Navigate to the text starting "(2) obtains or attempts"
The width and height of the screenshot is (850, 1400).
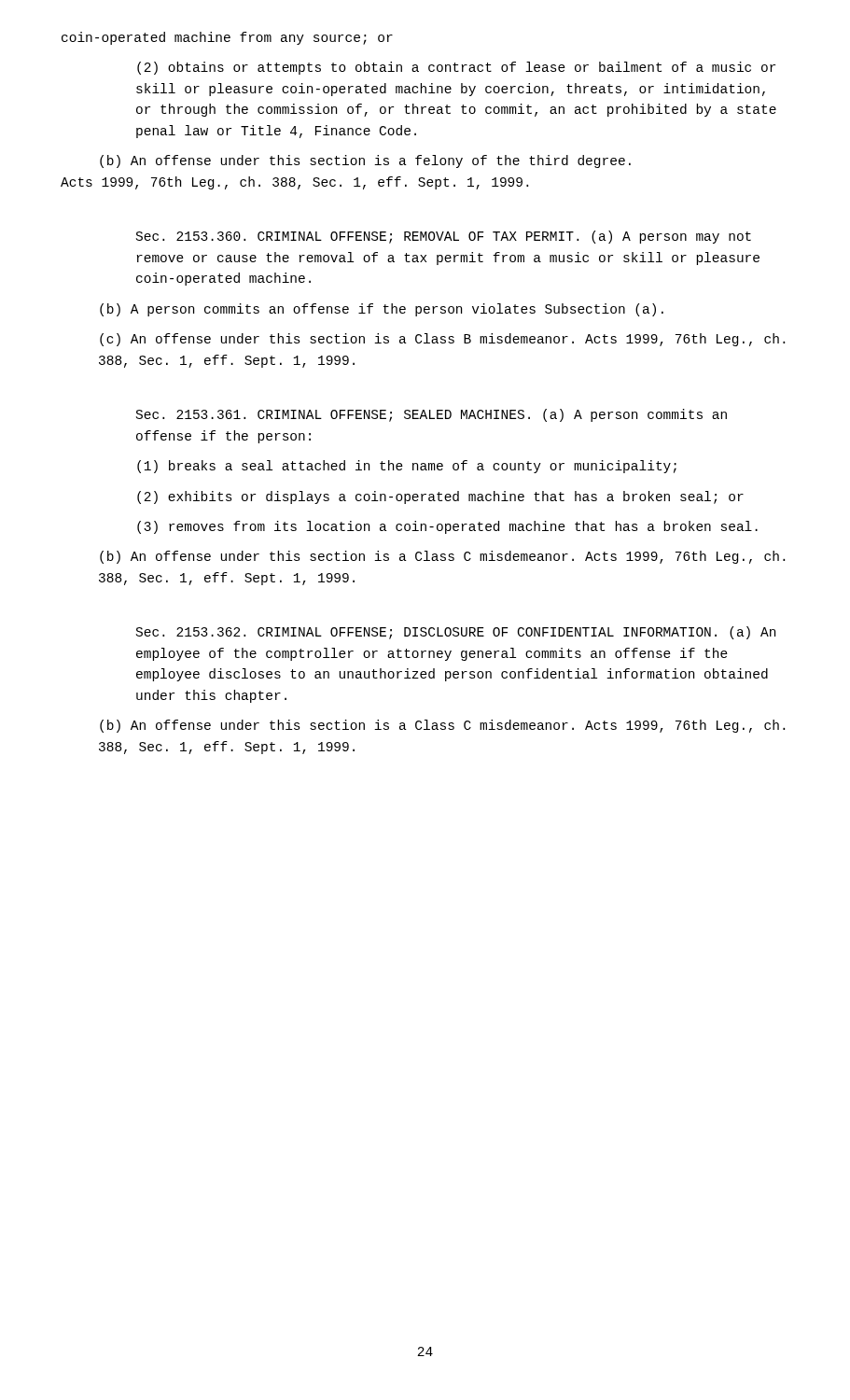coord(462,100)
